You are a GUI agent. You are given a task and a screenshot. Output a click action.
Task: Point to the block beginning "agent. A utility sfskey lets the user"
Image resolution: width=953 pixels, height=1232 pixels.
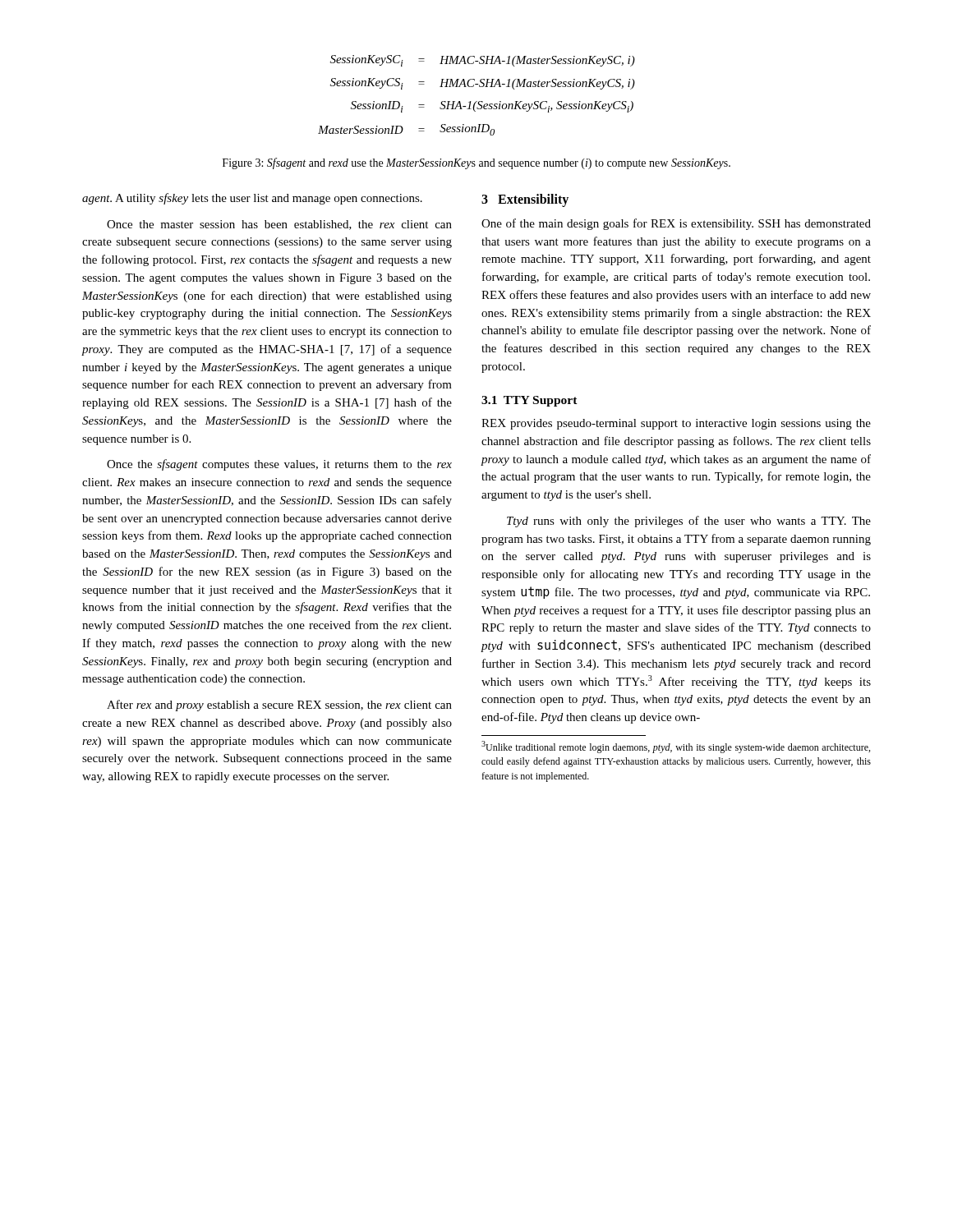[252, 198]
